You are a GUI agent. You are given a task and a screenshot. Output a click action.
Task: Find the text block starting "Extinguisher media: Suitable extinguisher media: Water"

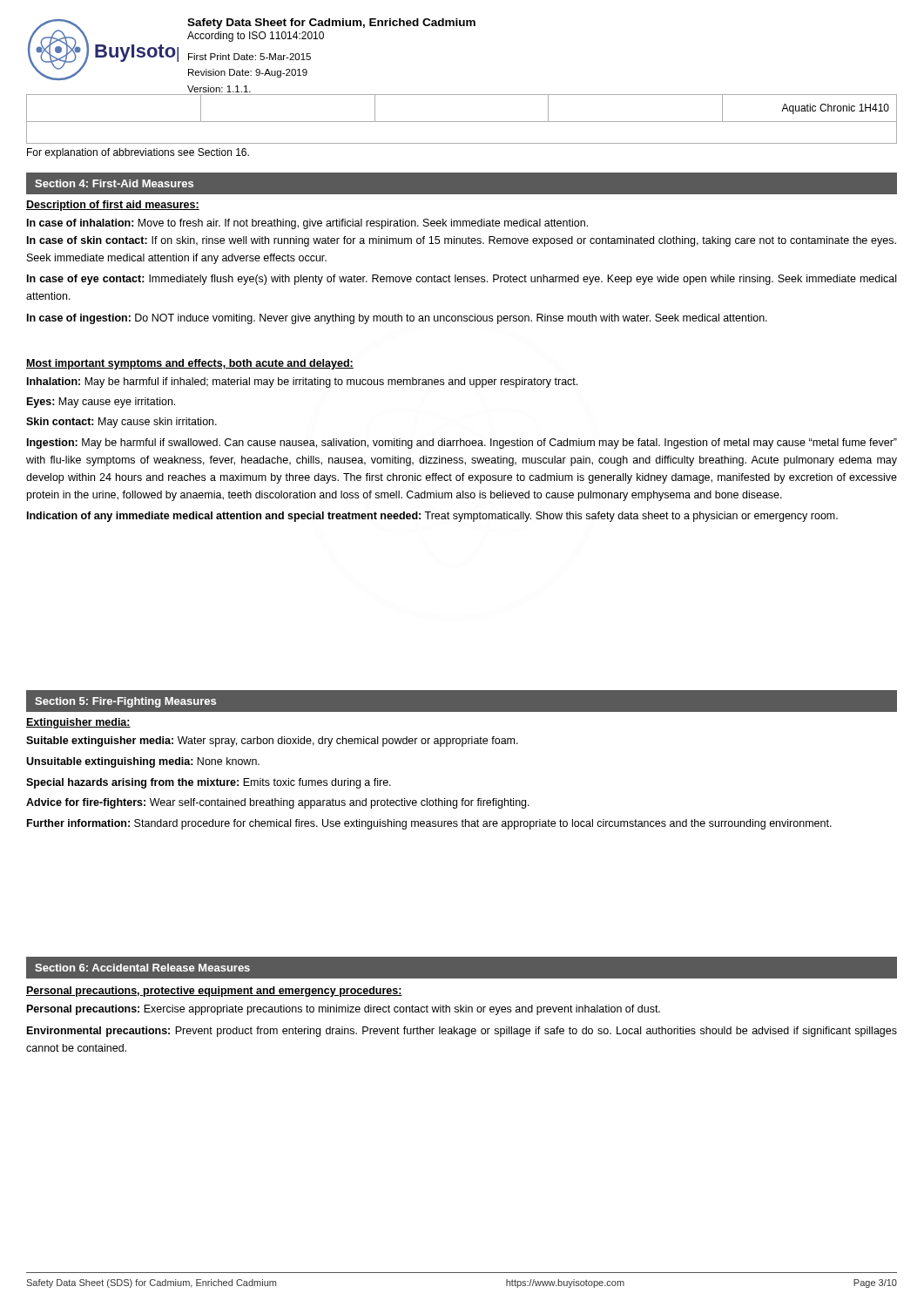(78, 723)
